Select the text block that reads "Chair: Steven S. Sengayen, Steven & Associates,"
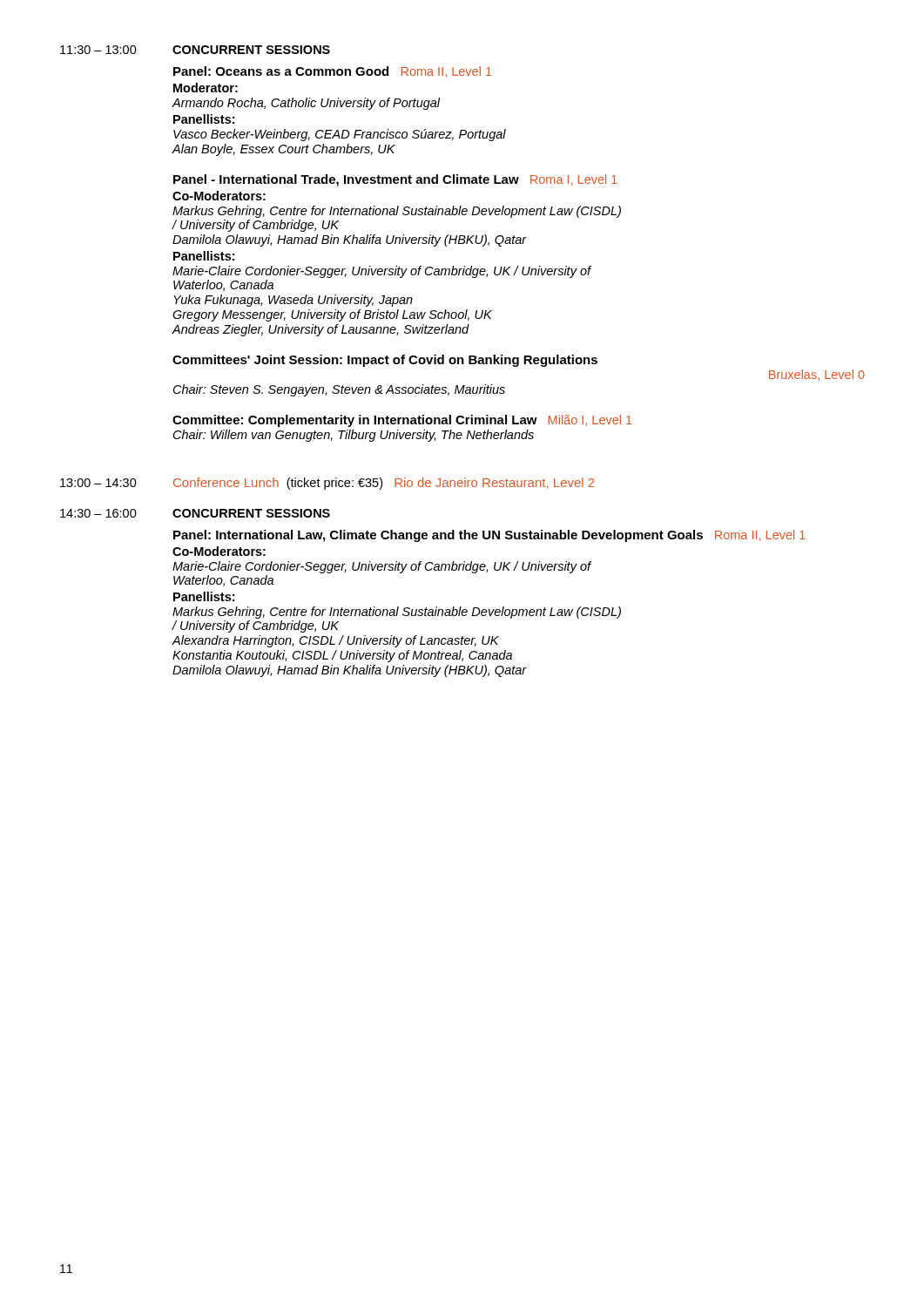The height and width of the screenshot is (1307, 924). click(339, 389)
